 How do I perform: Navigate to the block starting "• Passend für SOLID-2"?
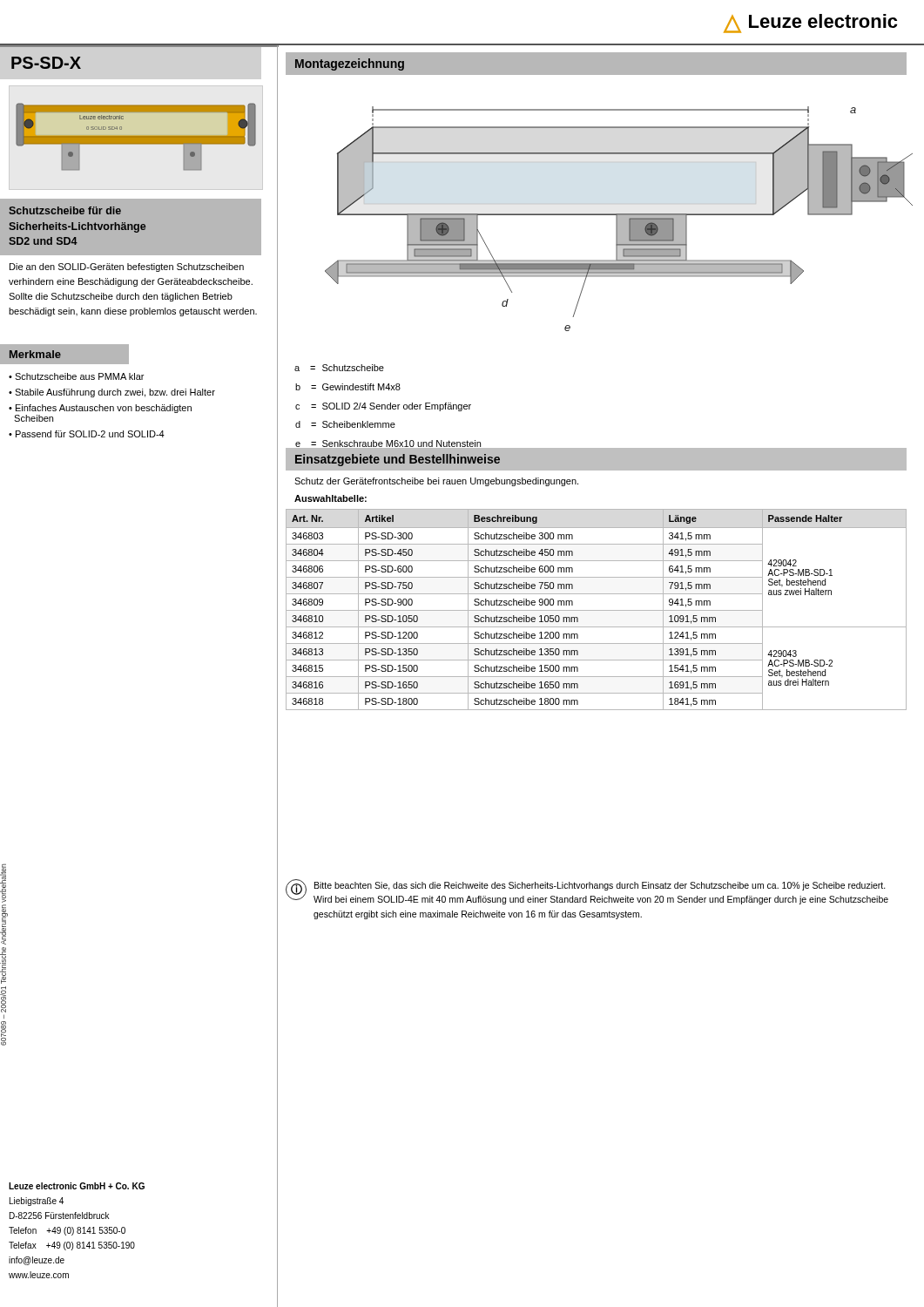[x=87, y=434]
